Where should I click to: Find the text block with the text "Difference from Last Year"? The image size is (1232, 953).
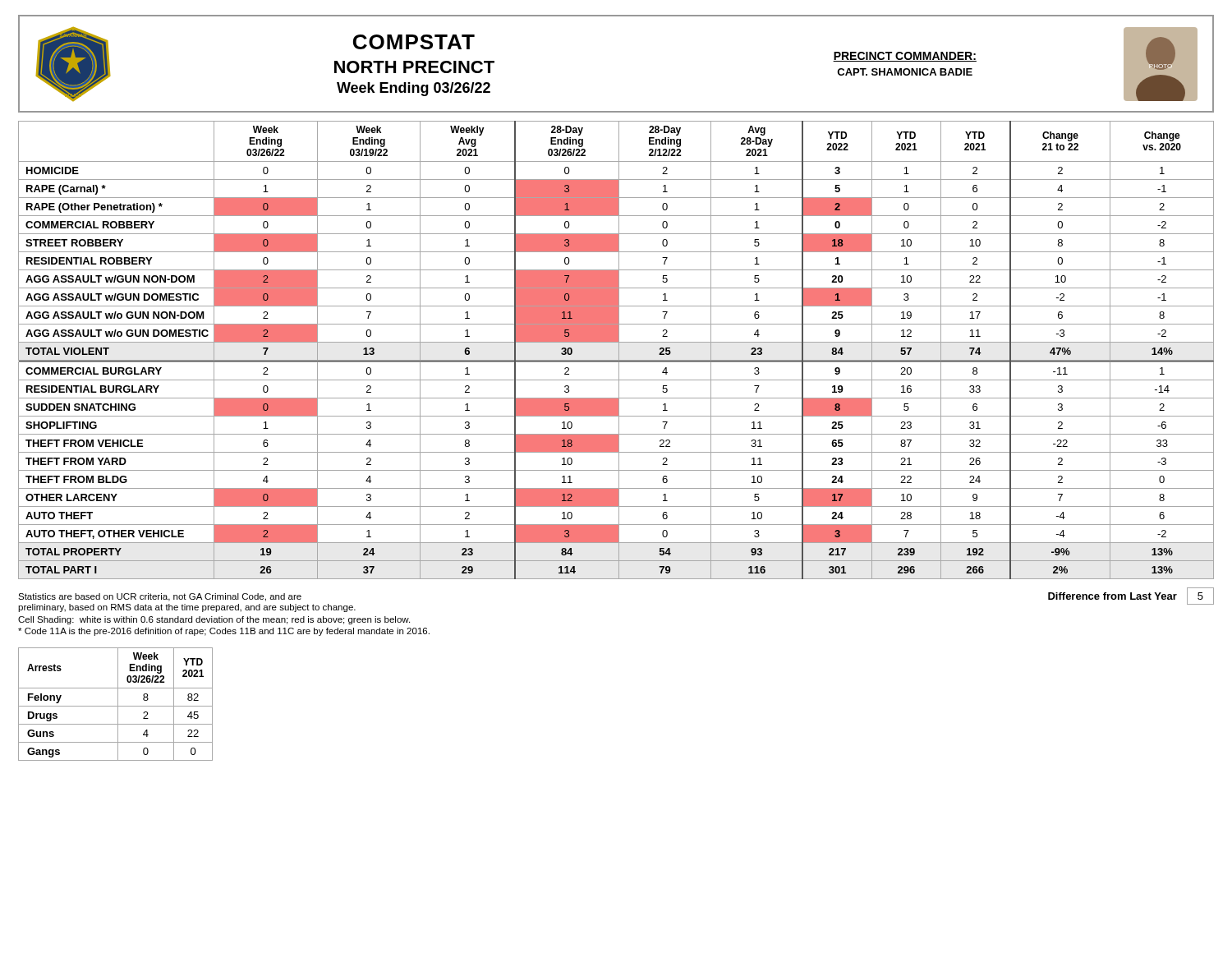click(x=1131, y=596)
